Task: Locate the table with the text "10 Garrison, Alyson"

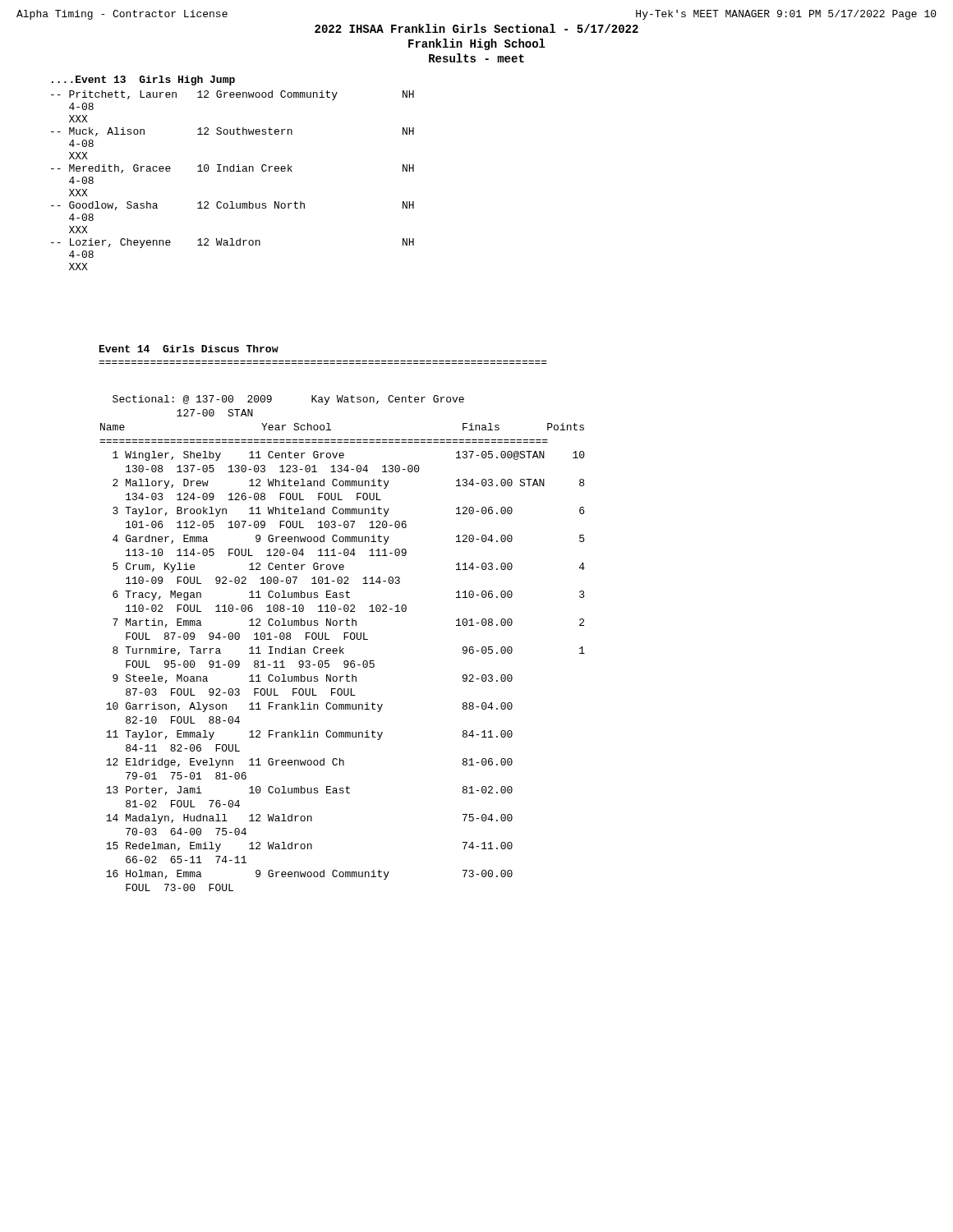Action: point(232,644)
